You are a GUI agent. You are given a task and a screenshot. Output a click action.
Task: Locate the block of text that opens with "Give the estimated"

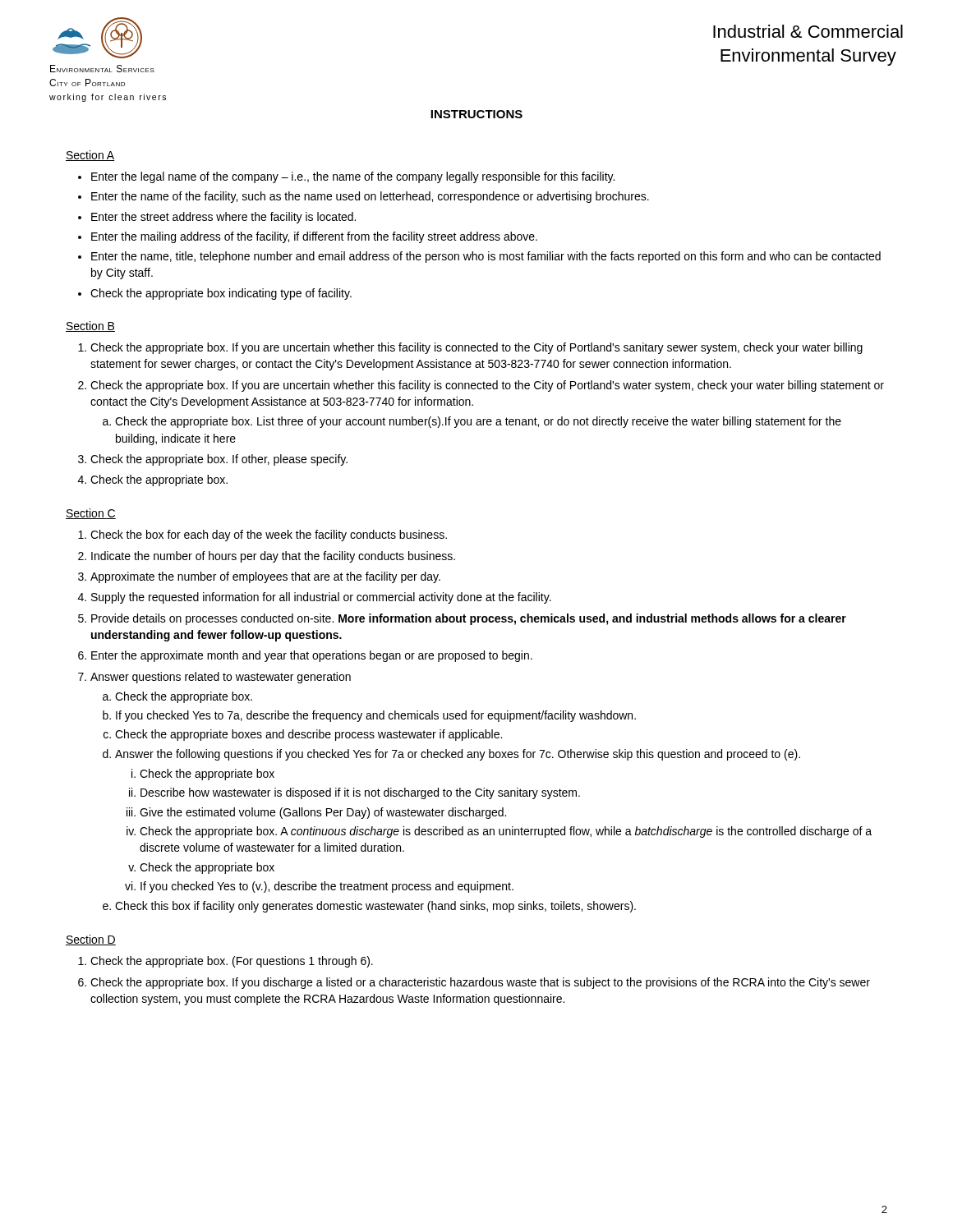pyautogui.click(x=323, y=812)
